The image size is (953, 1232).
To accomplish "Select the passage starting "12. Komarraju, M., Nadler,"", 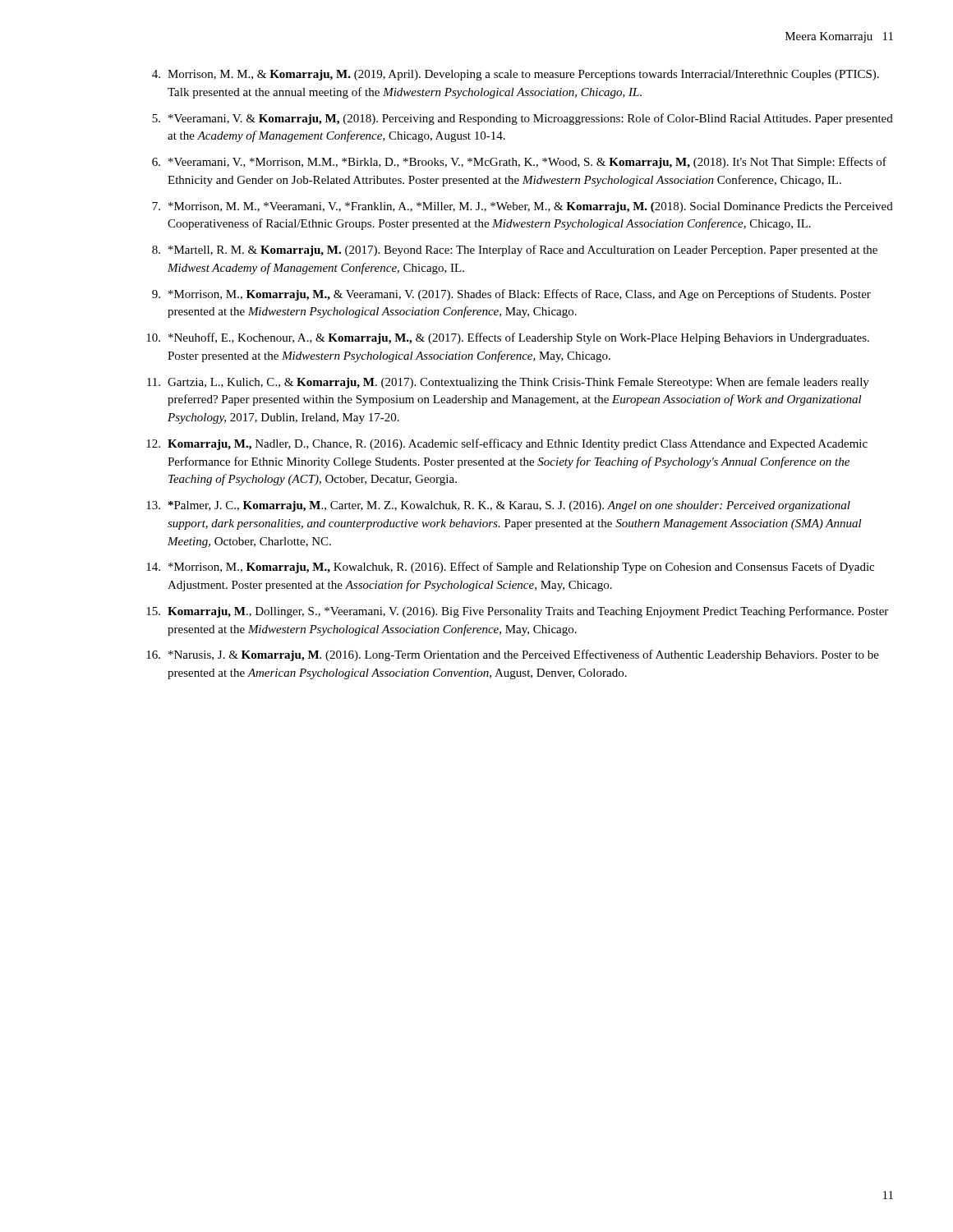I will 513,462.
